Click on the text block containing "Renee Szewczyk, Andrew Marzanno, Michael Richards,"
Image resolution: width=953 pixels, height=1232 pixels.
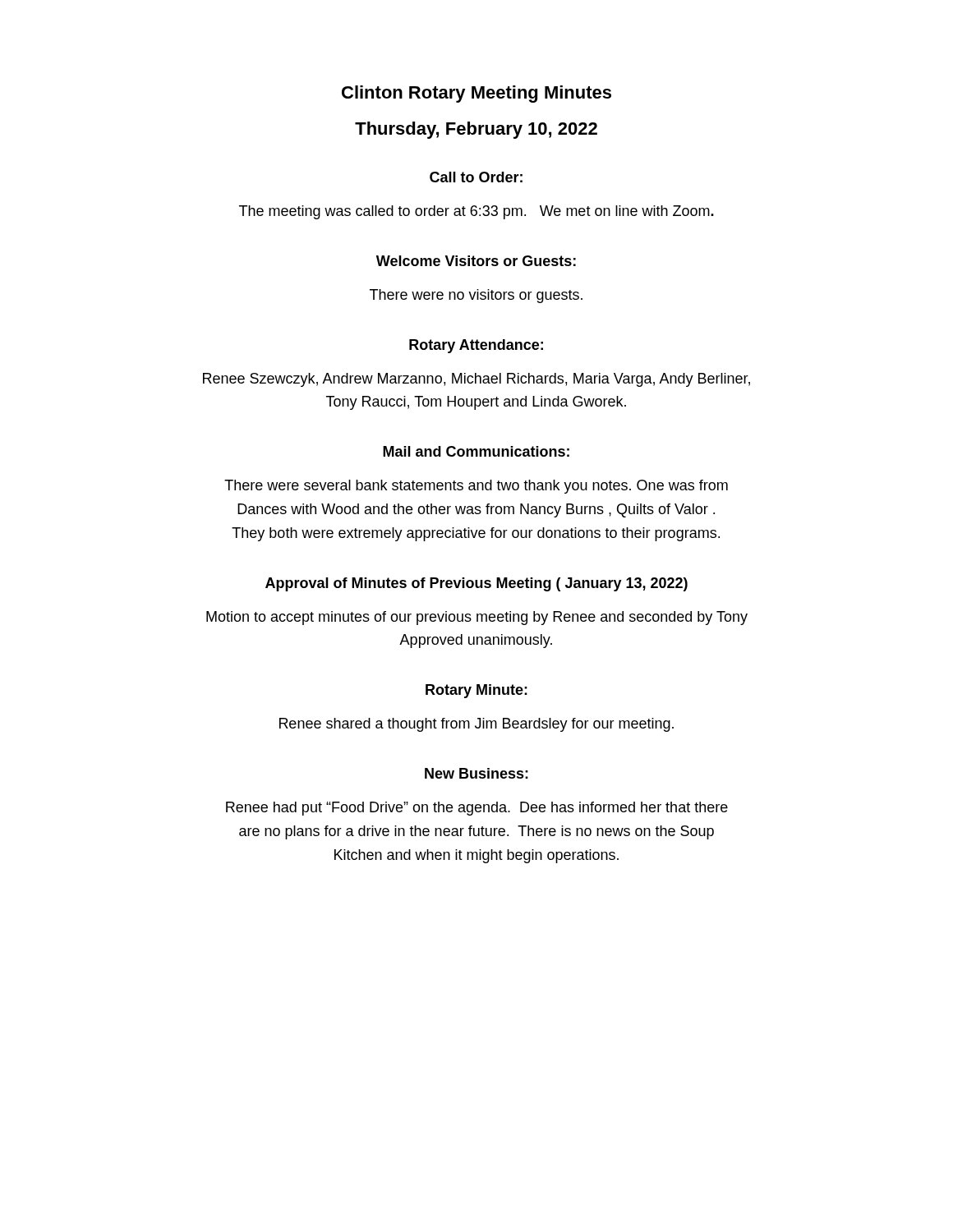click(476, 390)
